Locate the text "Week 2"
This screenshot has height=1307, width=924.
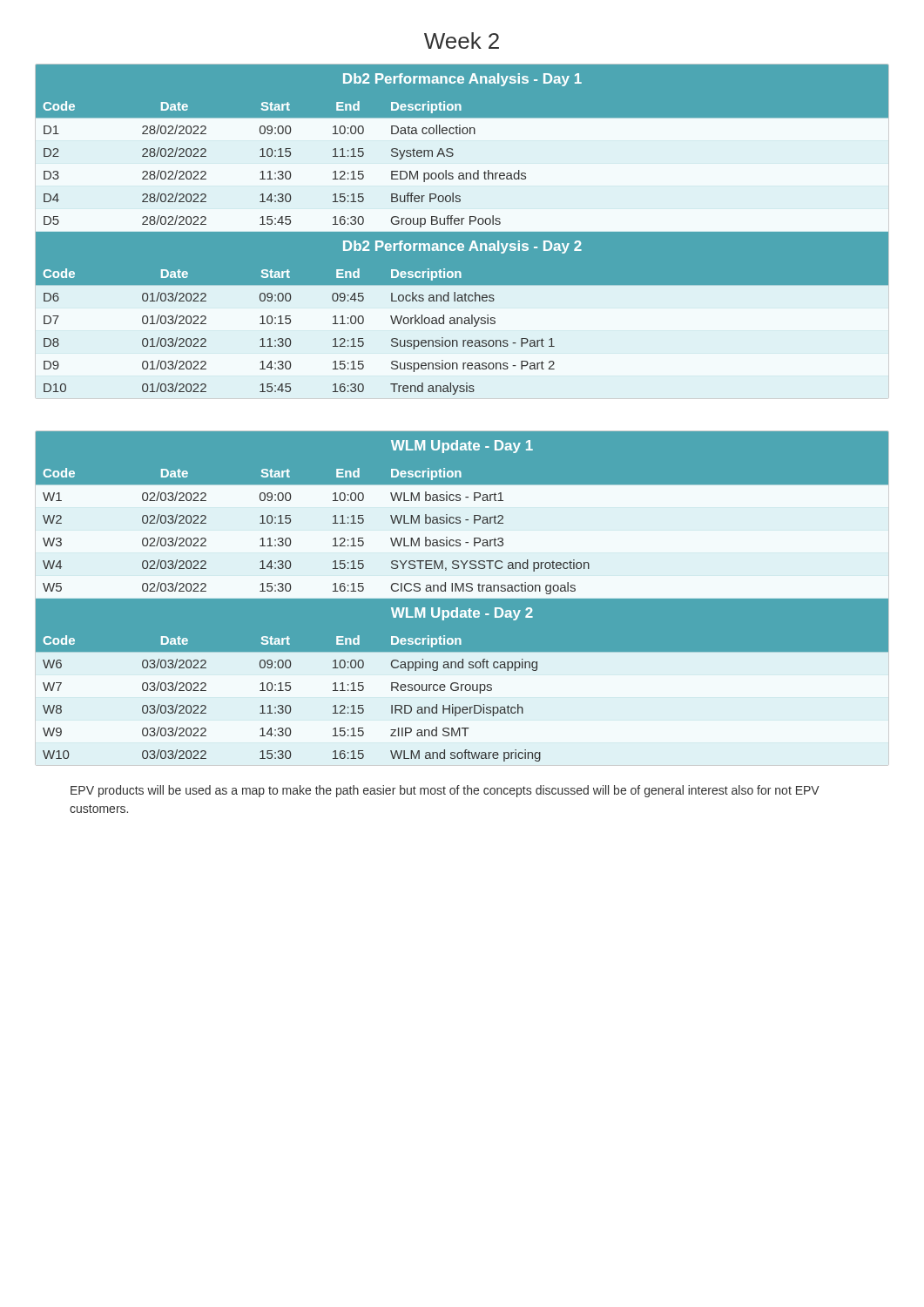click(462, 41)
